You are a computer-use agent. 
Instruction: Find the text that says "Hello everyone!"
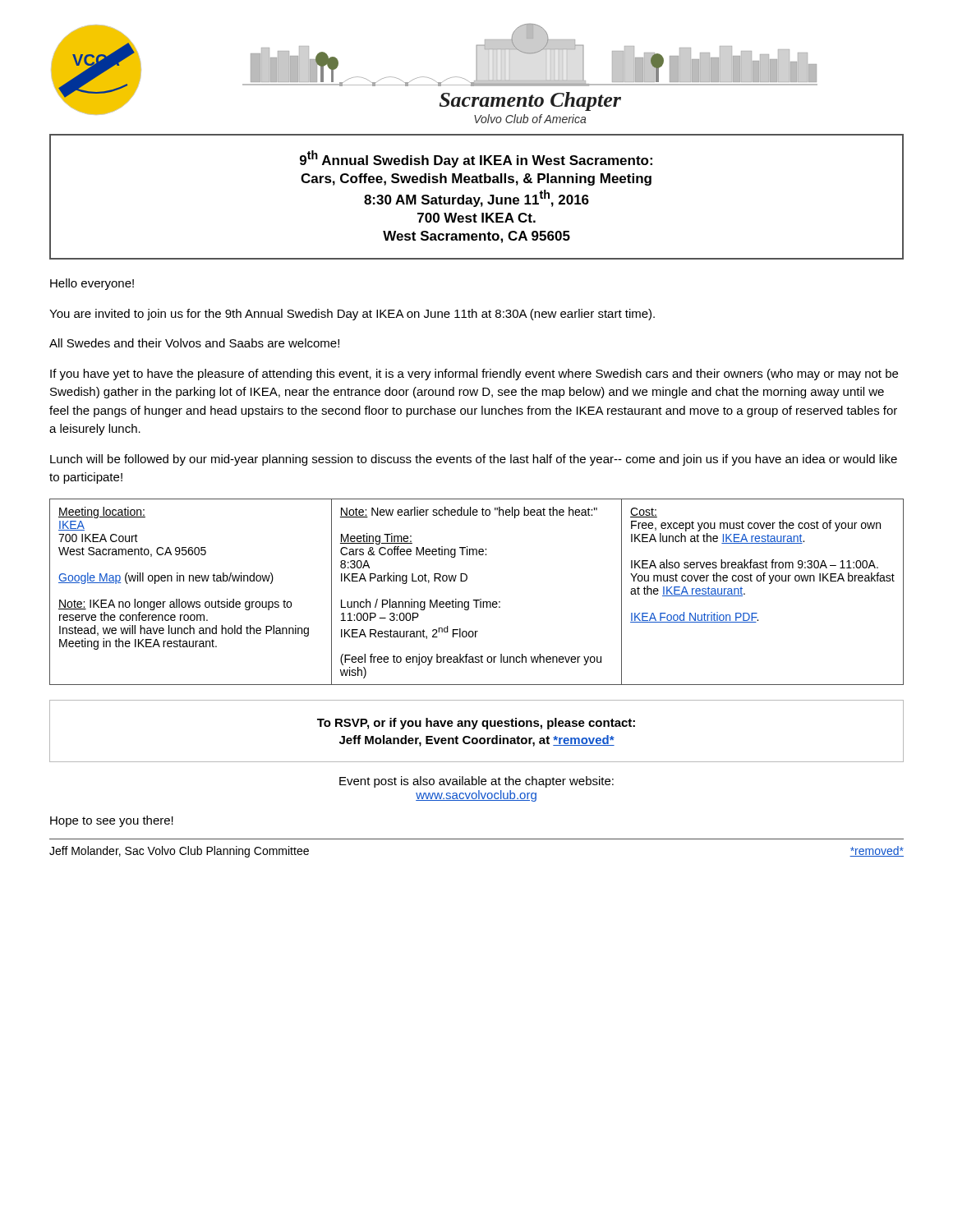tap(92, 283)
